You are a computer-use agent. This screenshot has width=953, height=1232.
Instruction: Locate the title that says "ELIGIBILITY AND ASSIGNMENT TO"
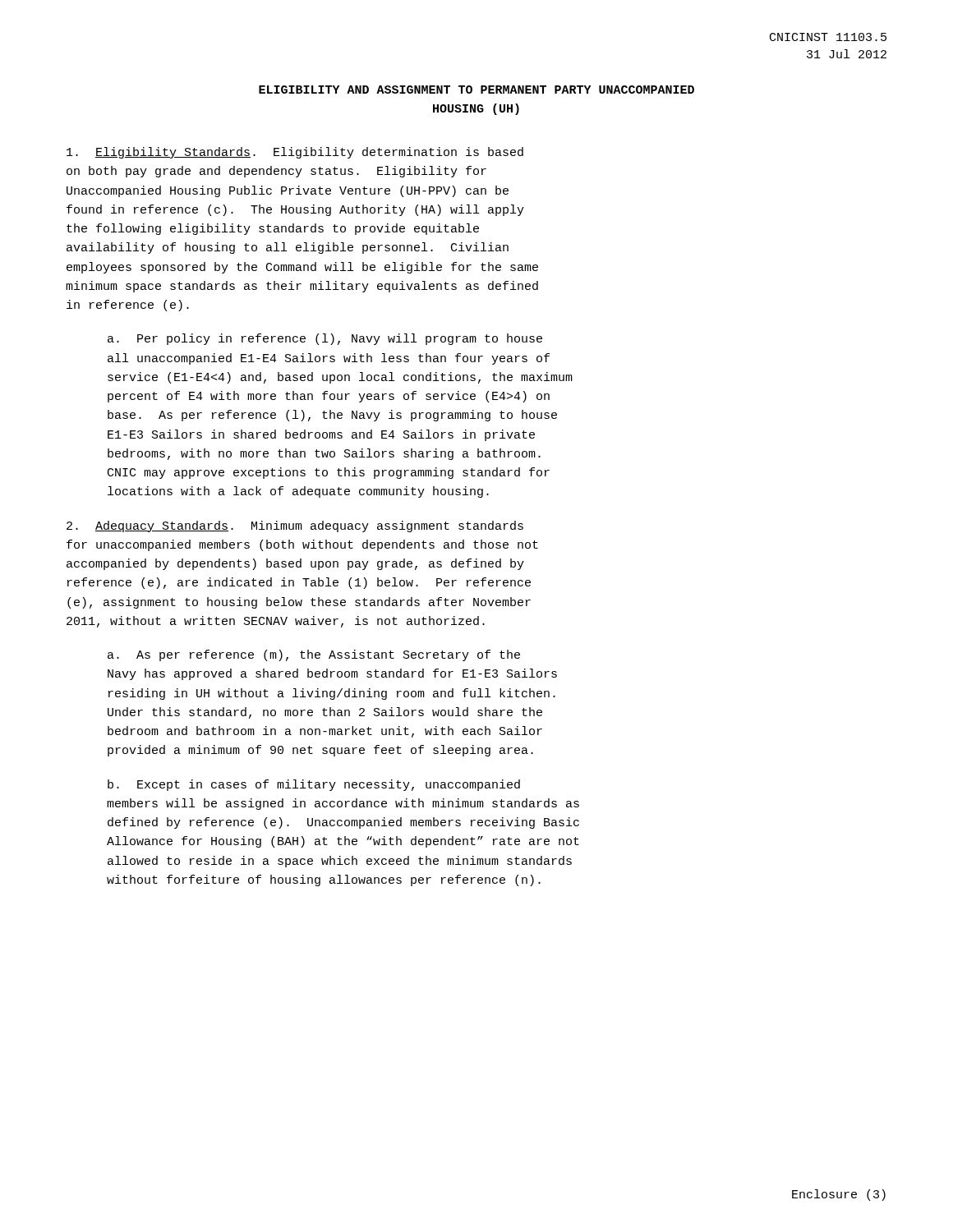(476, 100)
